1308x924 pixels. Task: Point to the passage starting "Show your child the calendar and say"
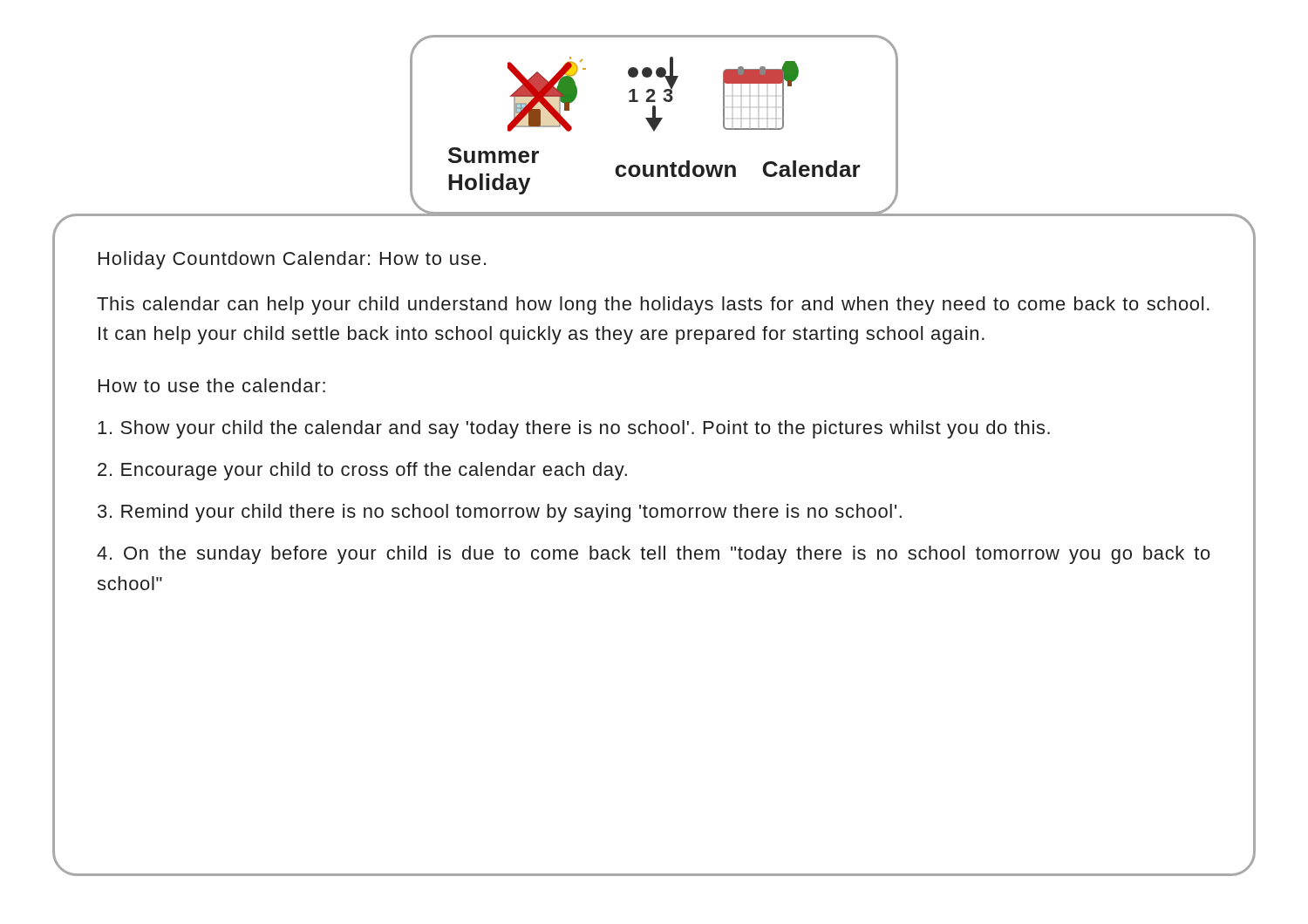(574, 428)
